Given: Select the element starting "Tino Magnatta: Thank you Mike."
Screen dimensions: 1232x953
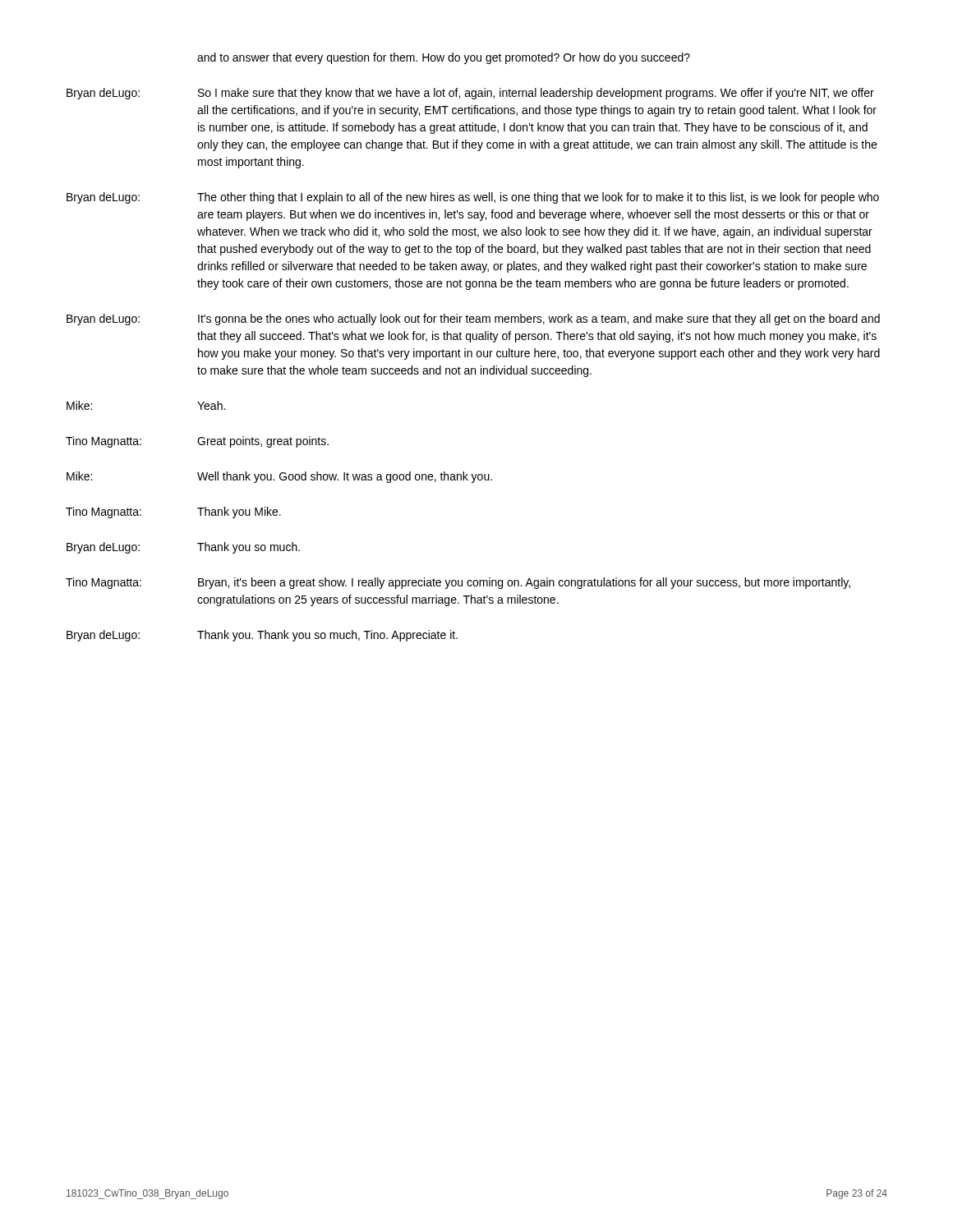Looking at the screenshot, I should (x=107, y=512).
